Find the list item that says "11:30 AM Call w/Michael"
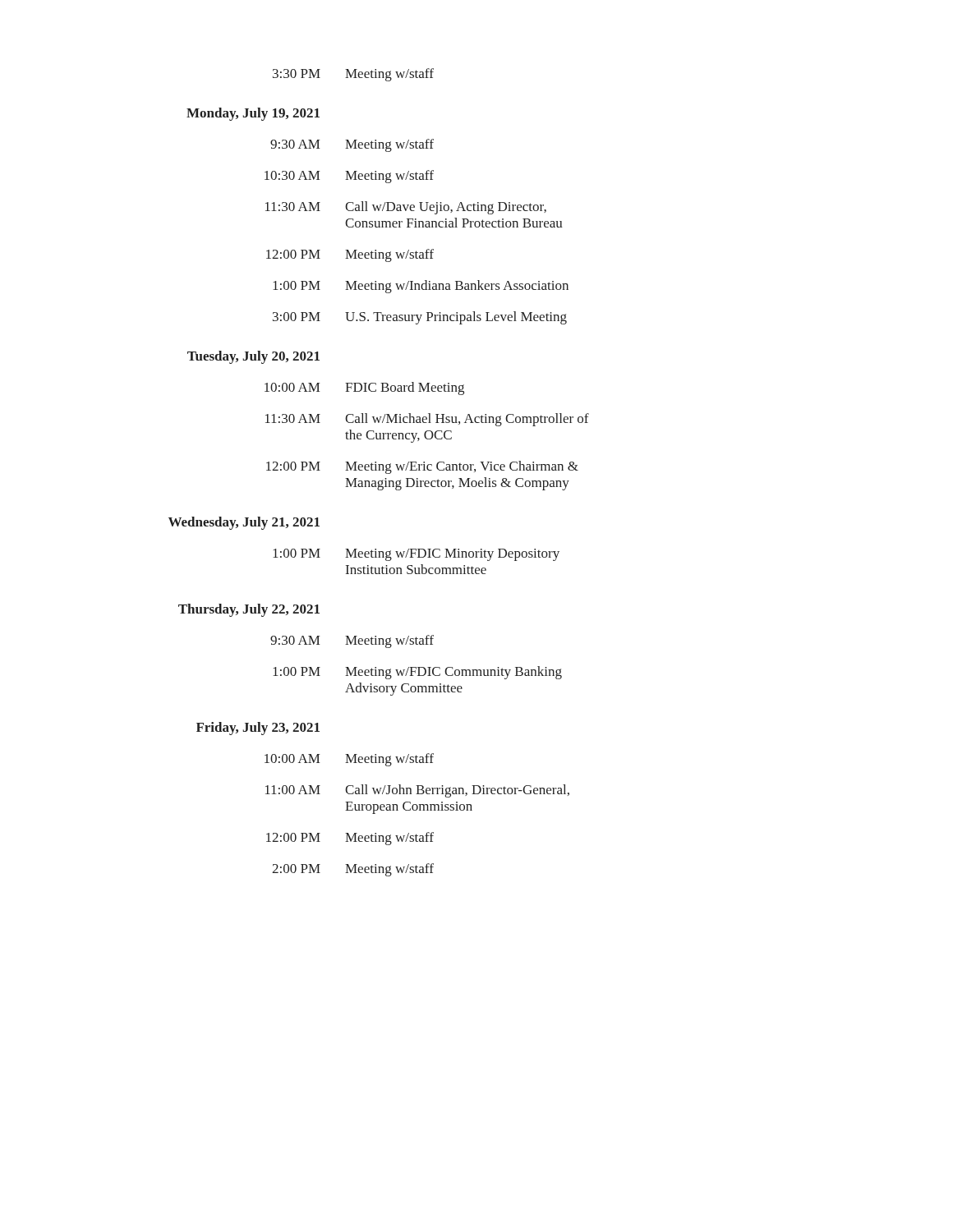The width and height of the screenshot is (953, 1232). coord(476,427)
